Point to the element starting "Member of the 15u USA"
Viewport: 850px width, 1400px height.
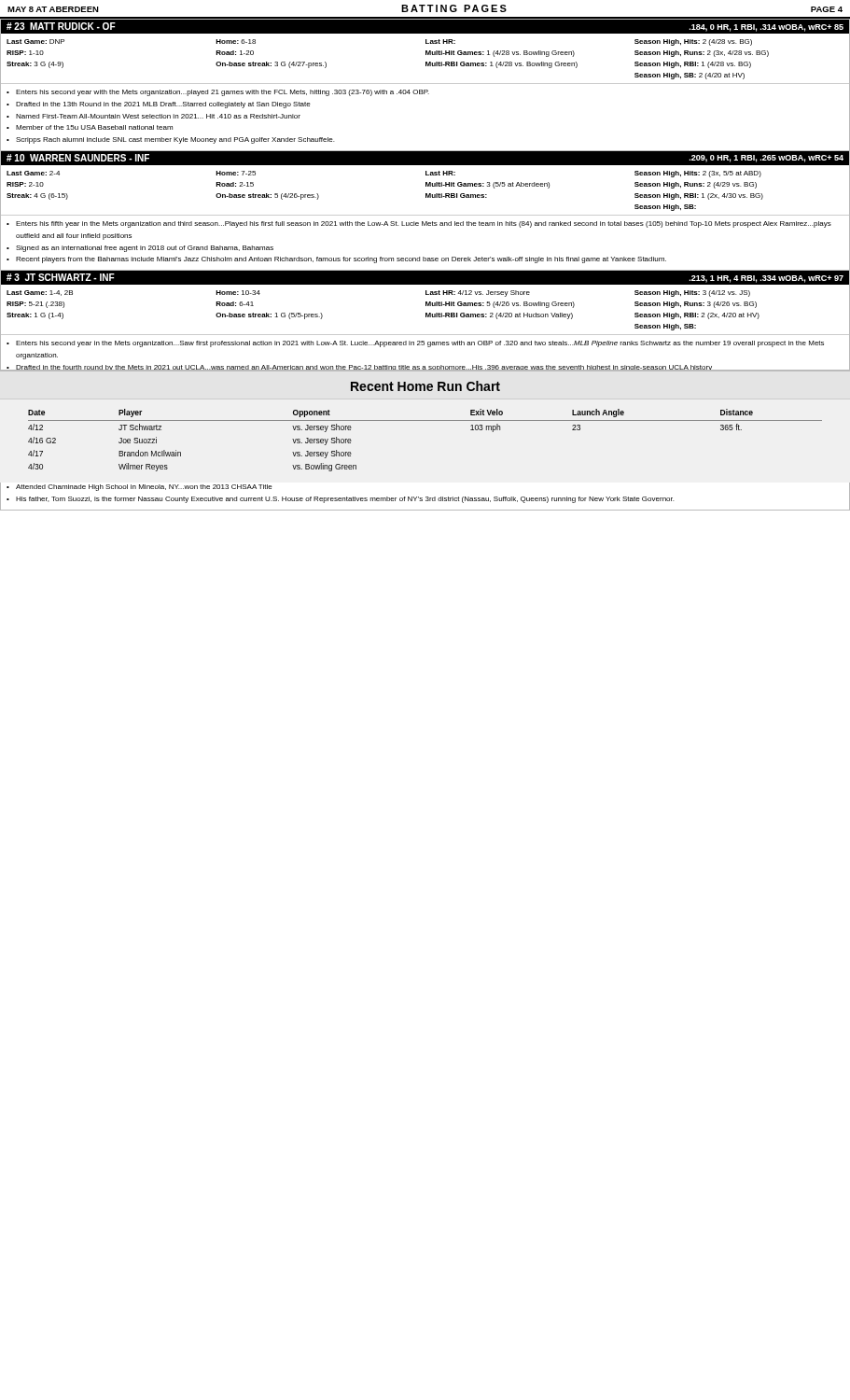tap(95, 128)
